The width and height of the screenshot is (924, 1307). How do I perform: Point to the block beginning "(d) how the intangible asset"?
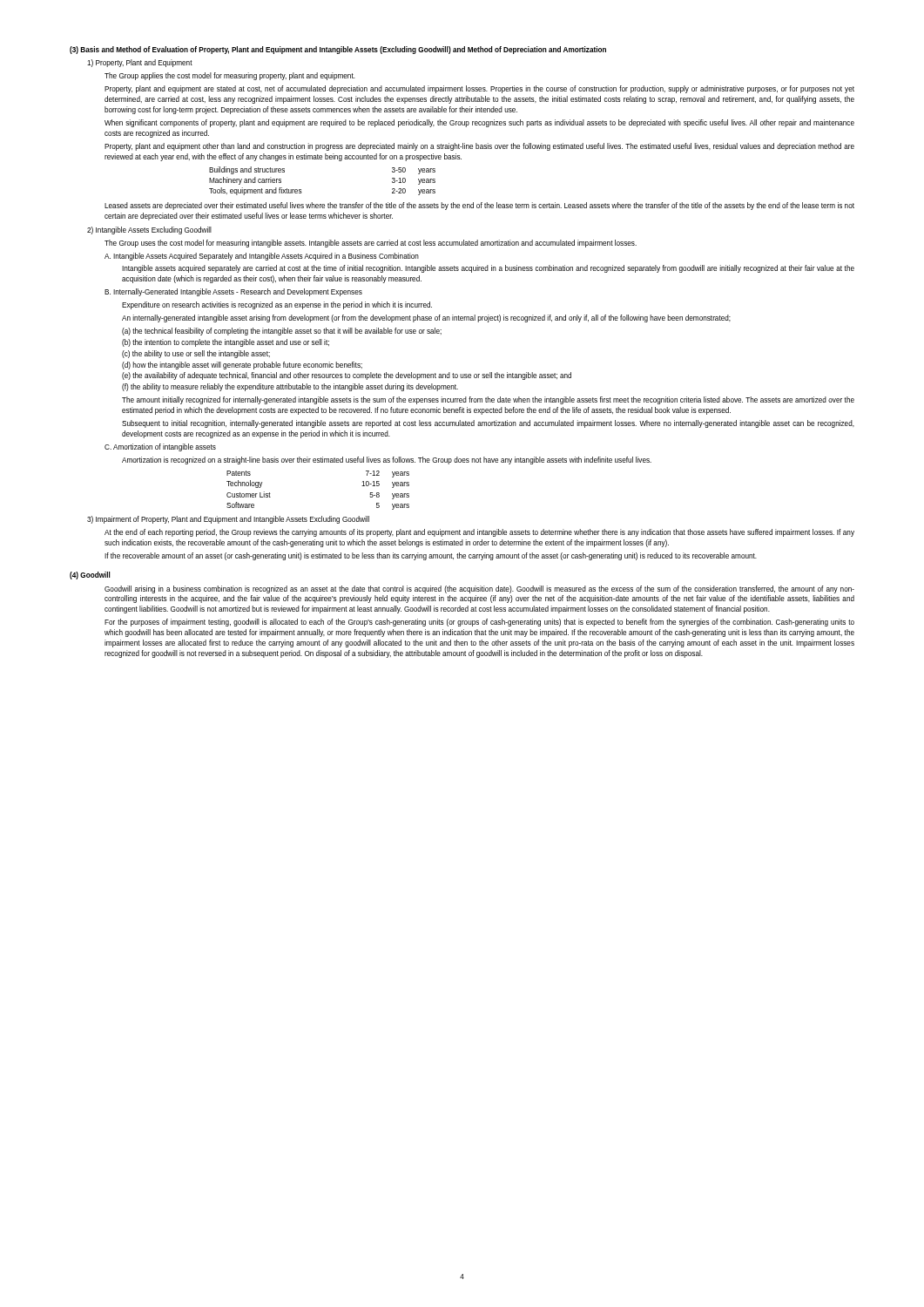click(x=242, y=365)
